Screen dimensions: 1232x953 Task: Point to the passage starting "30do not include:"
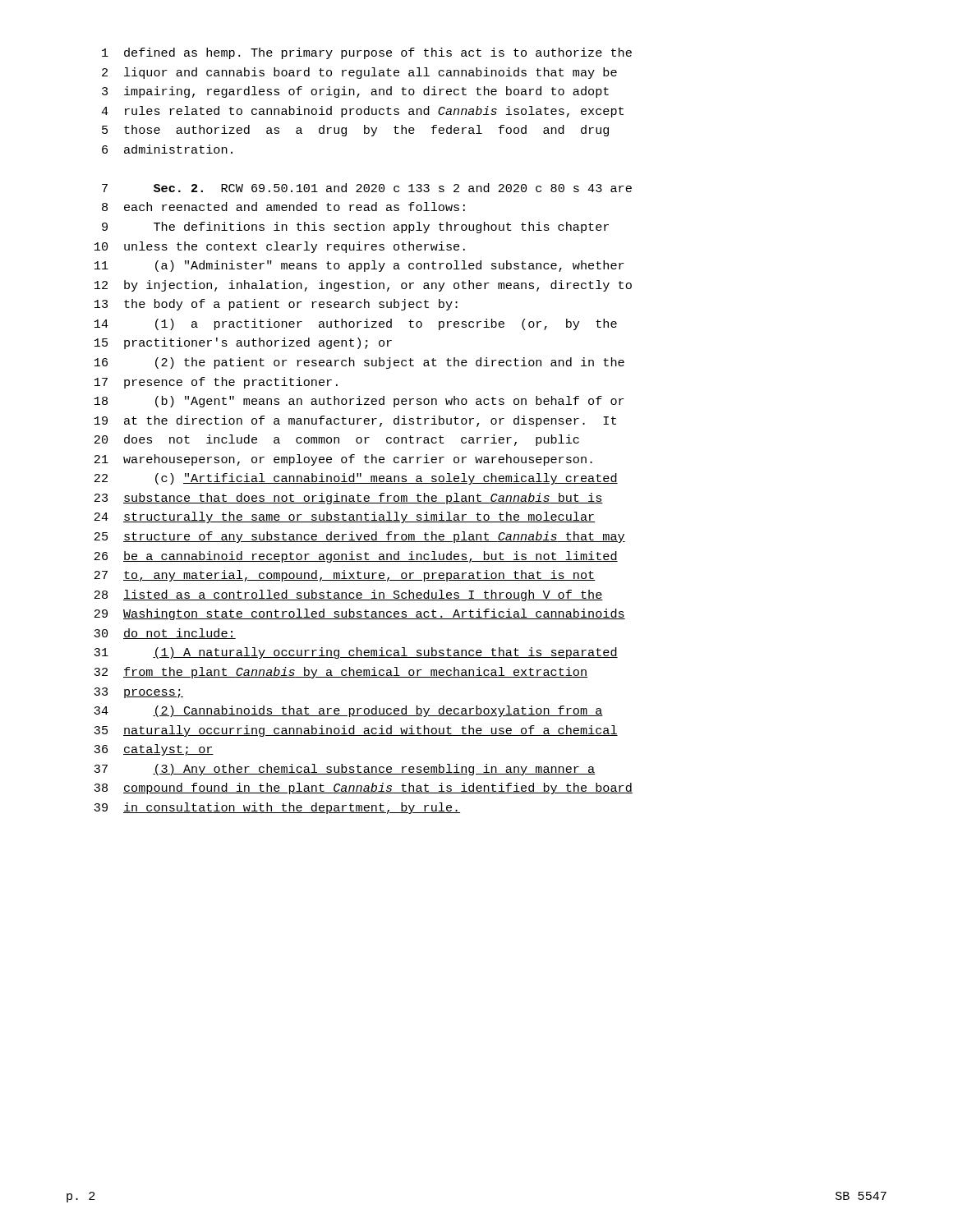point(165,634)
